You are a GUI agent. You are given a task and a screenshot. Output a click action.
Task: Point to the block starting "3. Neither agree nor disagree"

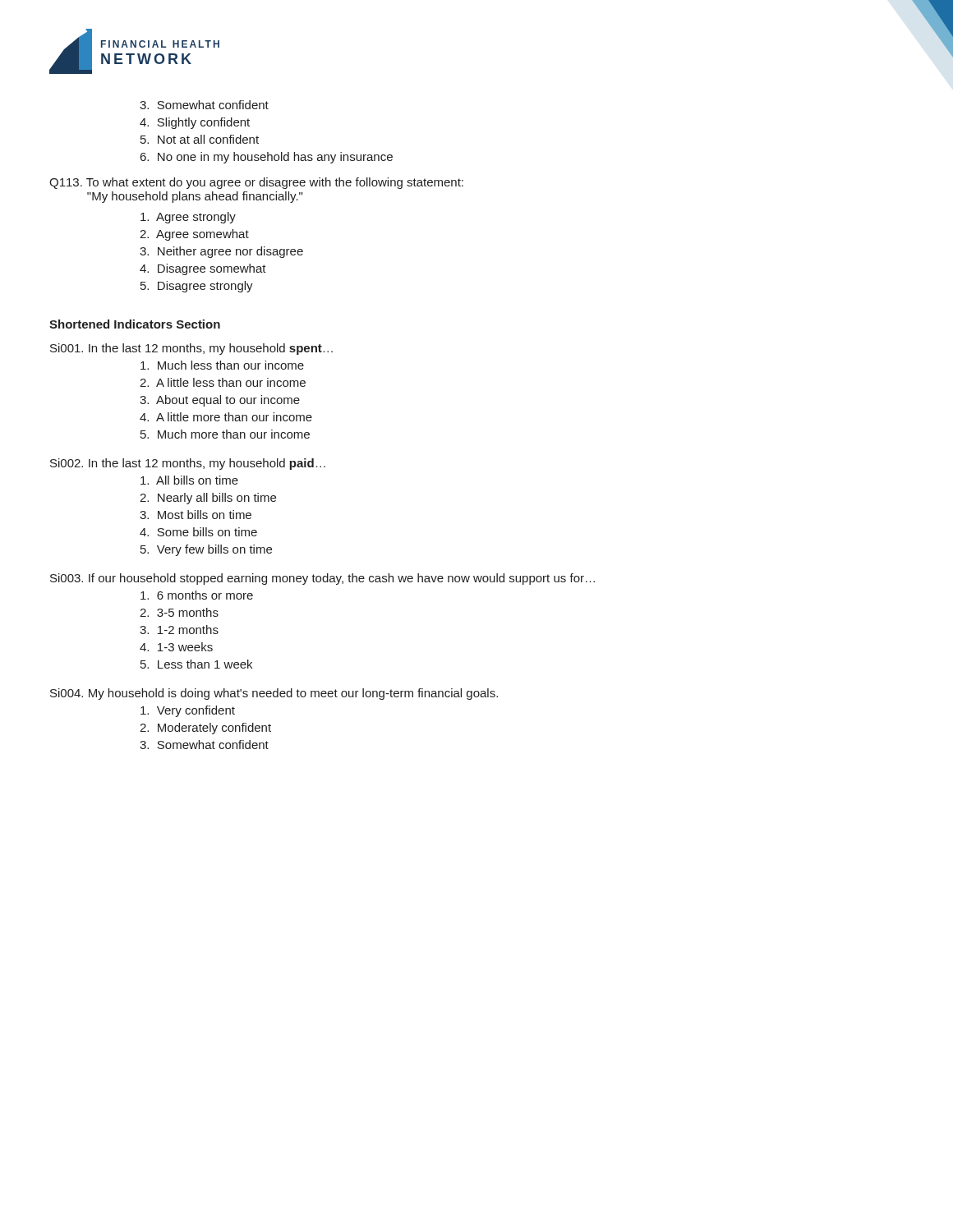pyautogui.click(x=222, y=251)
